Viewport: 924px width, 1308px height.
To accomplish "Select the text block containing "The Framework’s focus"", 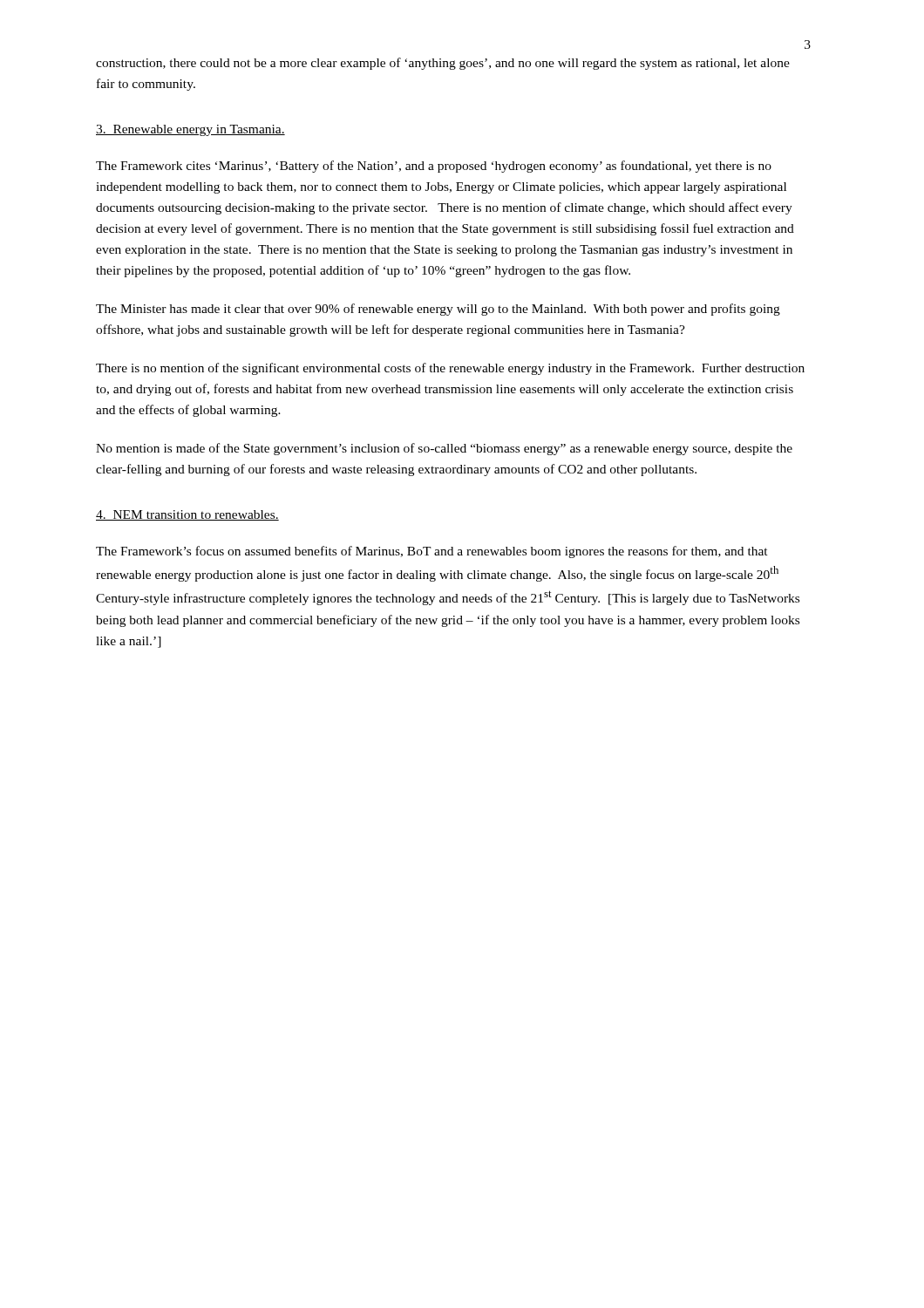I will [448, 596].
